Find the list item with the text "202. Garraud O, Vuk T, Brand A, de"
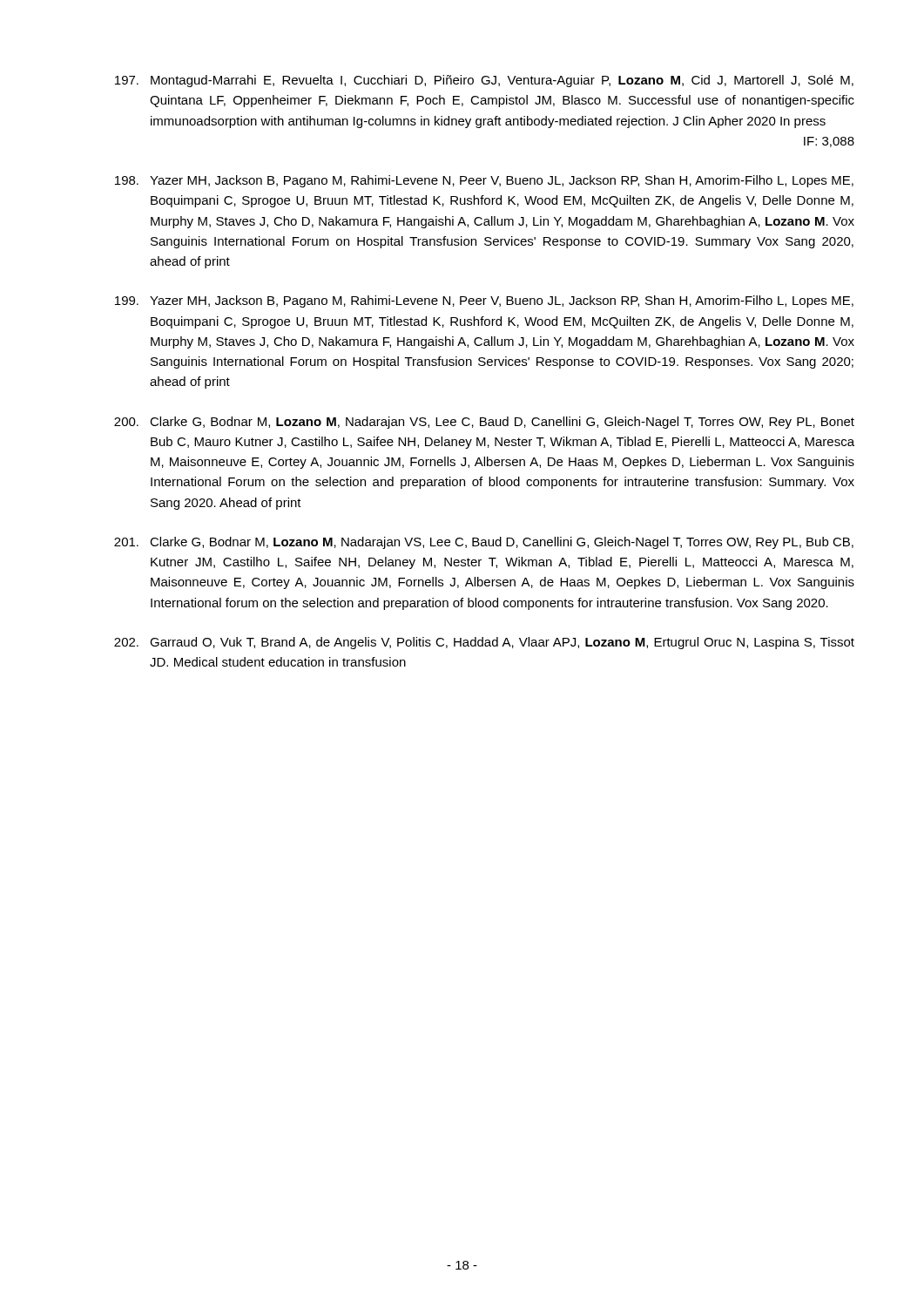This screenshot has width=924, height=1307. [x=479, y=652]
